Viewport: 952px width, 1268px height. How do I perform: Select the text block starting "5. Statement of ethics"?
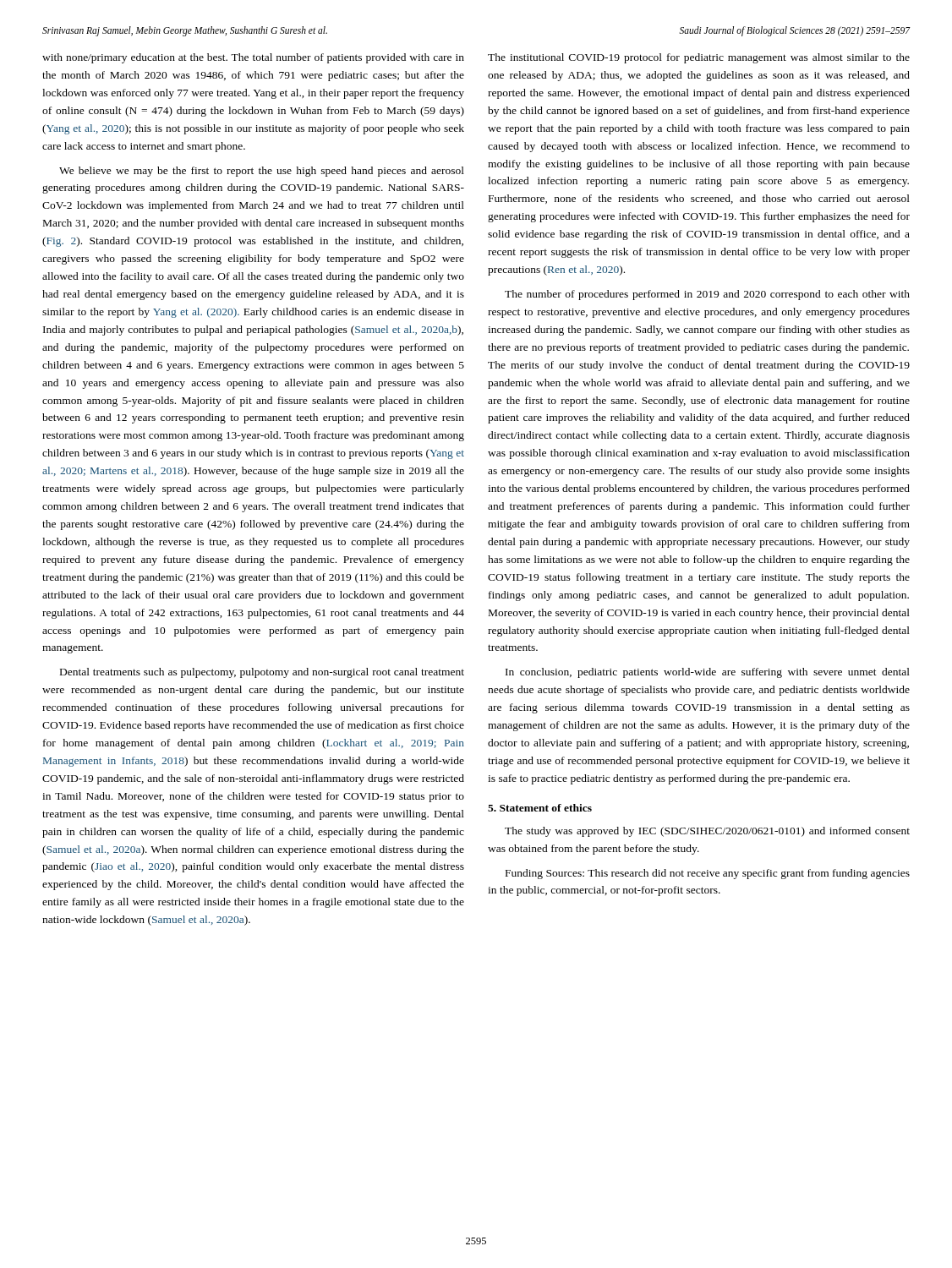coord(540,808)
